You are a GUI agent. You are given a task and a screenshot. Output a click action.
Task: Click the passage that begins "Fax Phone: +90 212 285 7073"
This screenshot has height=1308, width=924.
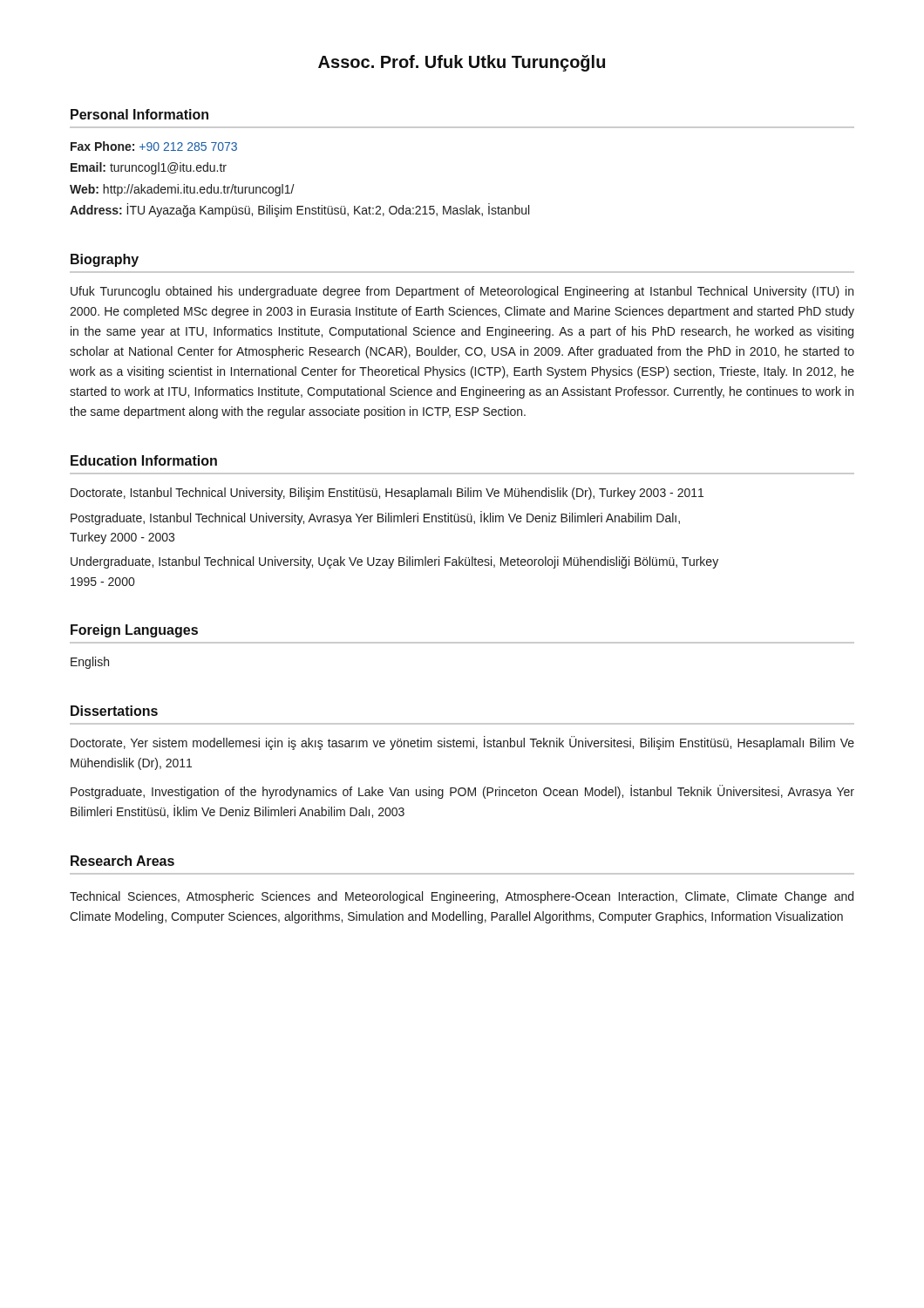click(x=154, y=146)
